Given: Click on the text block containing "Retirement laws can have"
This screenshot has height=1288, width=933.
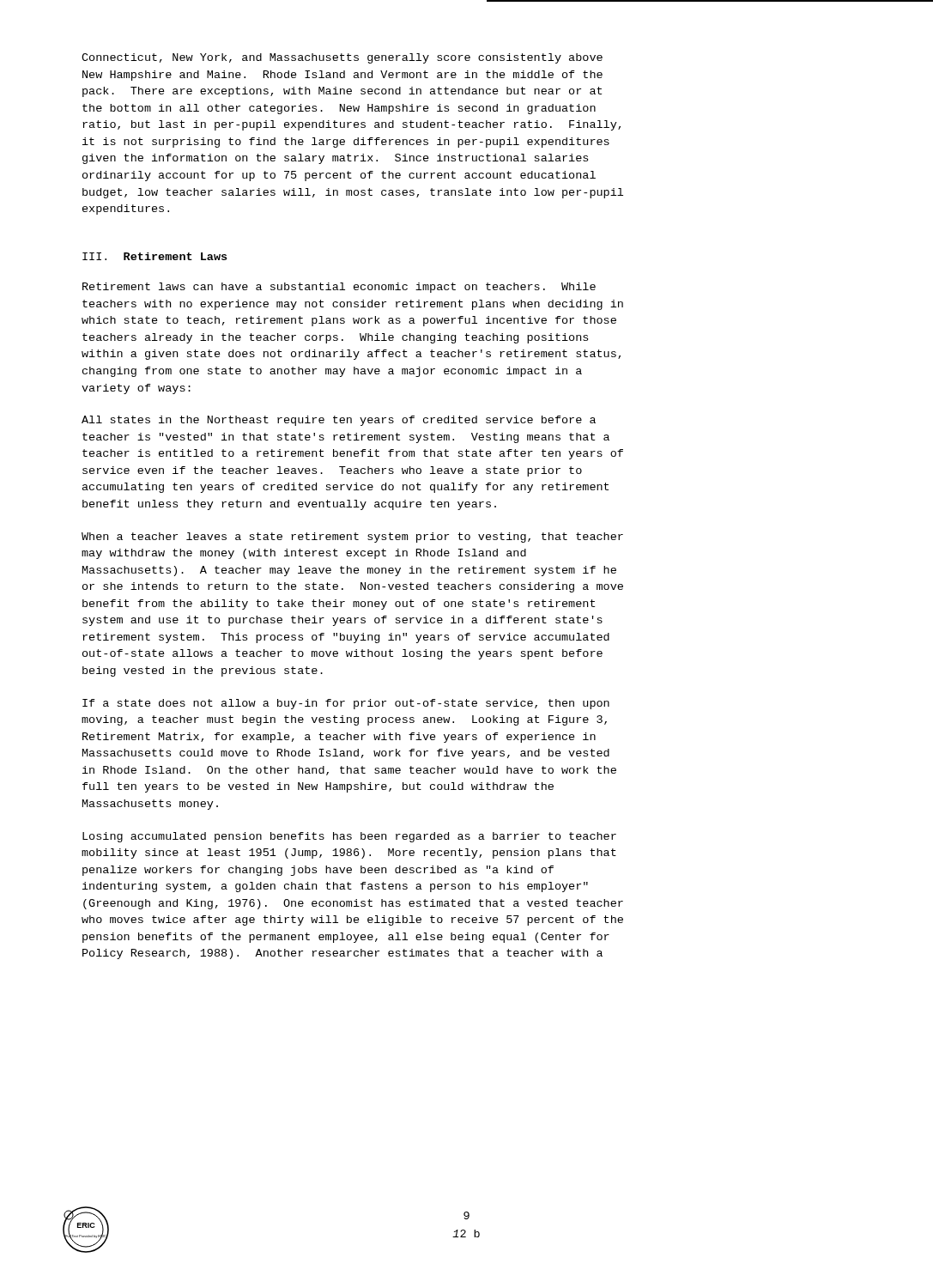Looking at the screenshot, I should (x=353, y=338).
